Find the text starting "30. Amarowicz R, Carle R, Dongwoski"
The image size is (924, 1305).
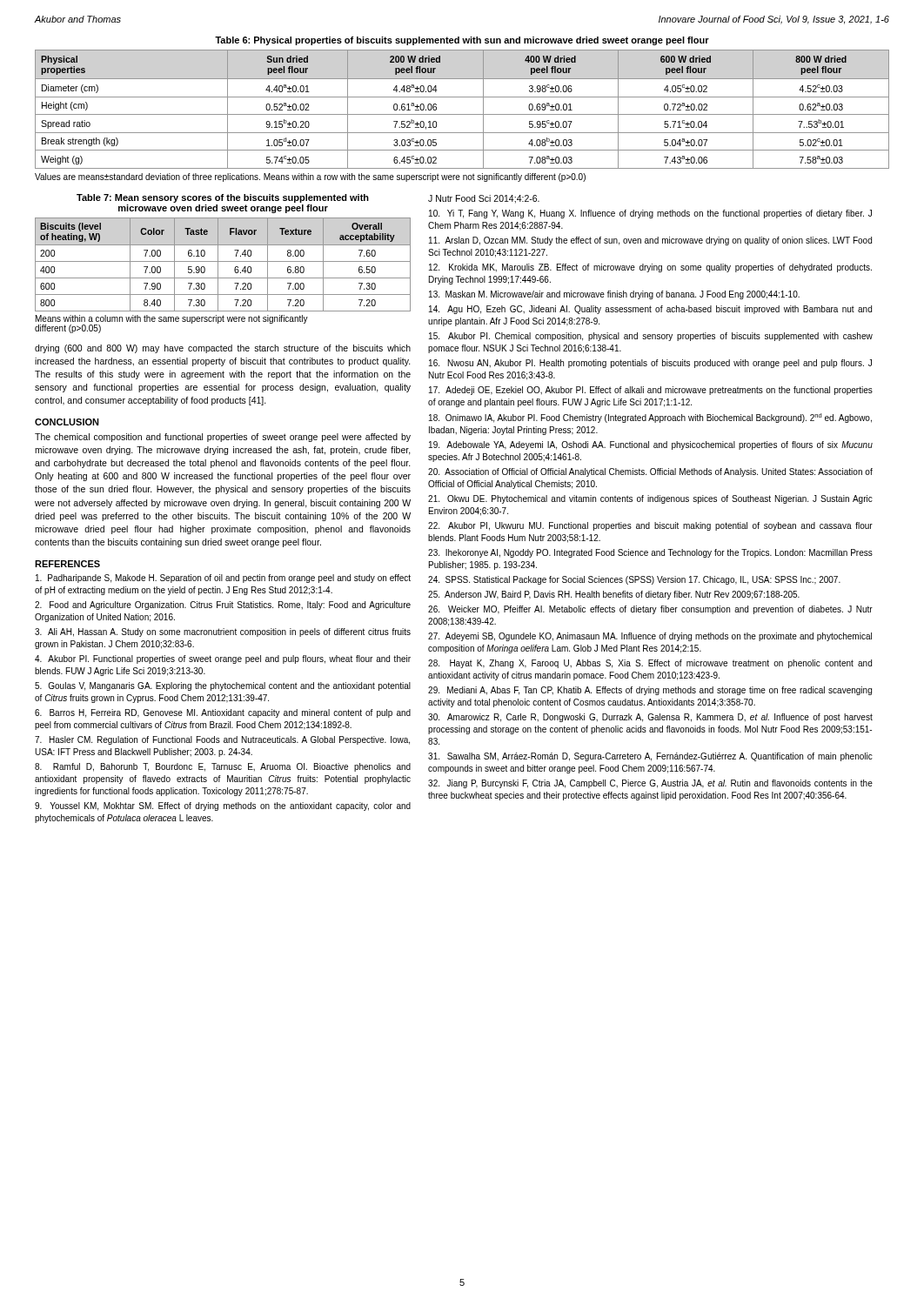click(650, 729)
